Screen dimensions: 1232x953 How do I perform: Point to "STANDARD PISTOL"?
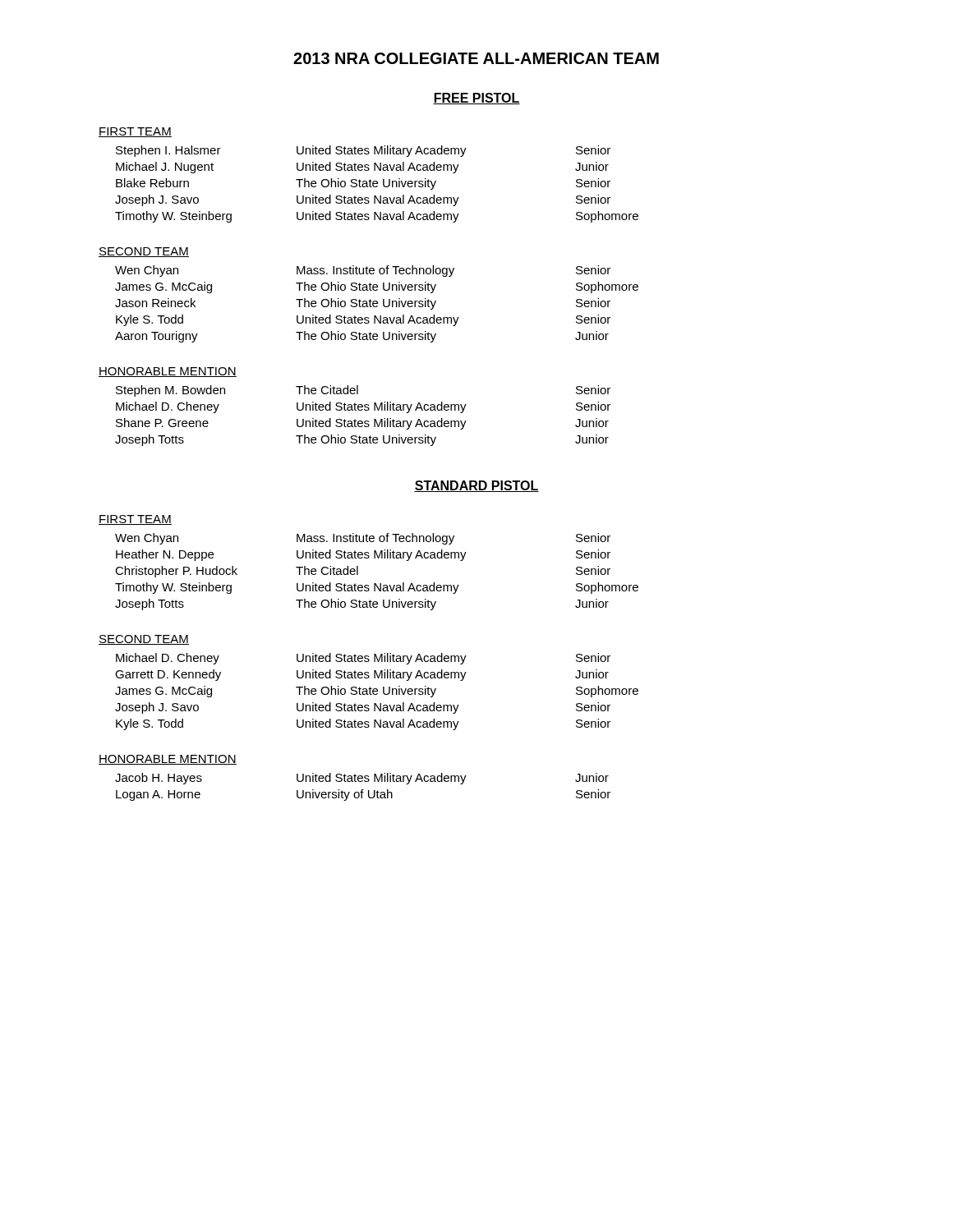point(476,486)
